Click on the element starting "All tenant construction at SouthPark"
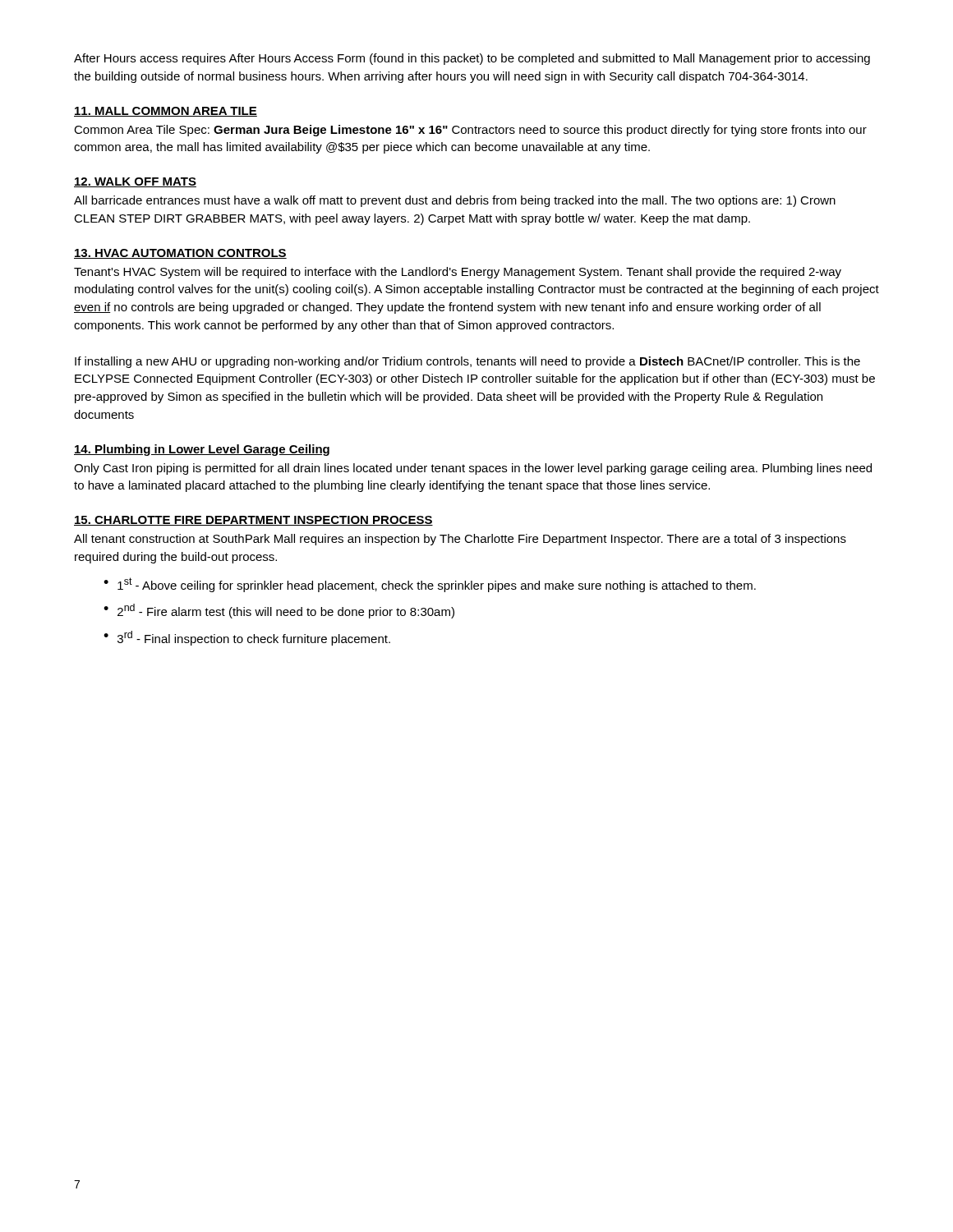Screen dimensions: 1232x953 pyautogui.click(x=460, y=547)
